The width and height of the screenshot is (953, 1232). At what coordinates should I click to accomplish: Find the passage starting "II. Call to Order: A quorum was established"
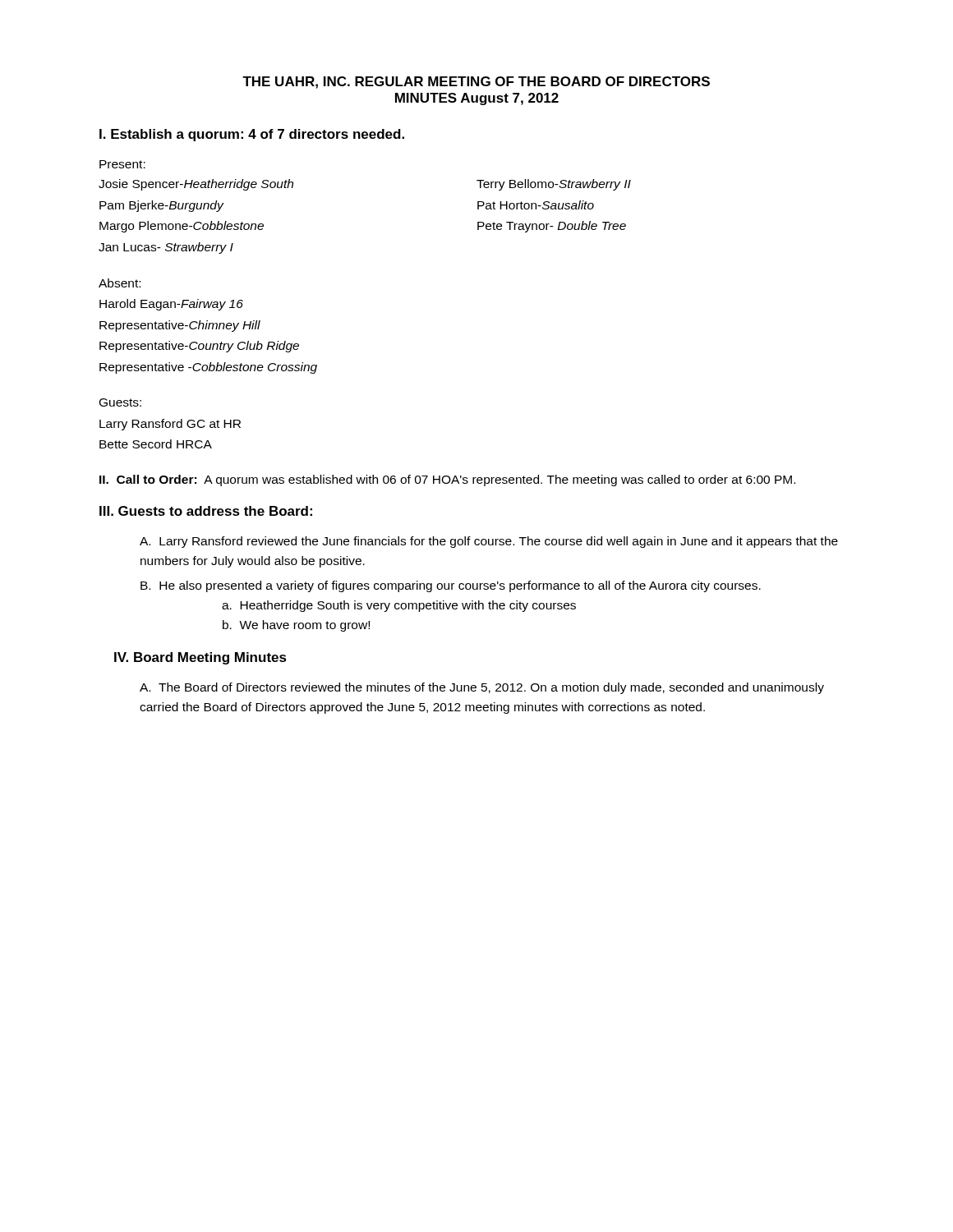click(448, 479)
